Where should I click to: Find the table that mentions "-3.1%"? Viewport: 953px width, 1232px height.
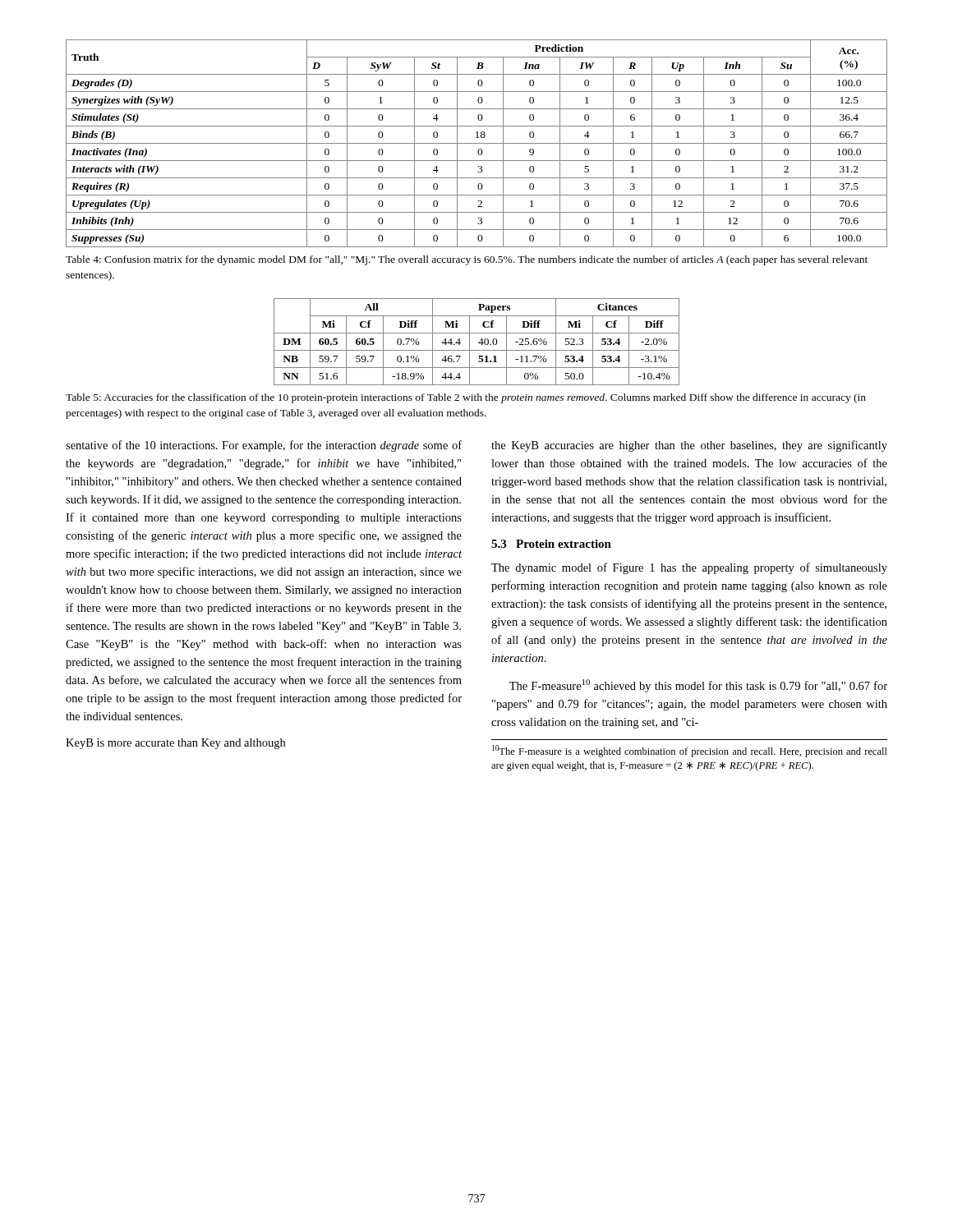476,342
